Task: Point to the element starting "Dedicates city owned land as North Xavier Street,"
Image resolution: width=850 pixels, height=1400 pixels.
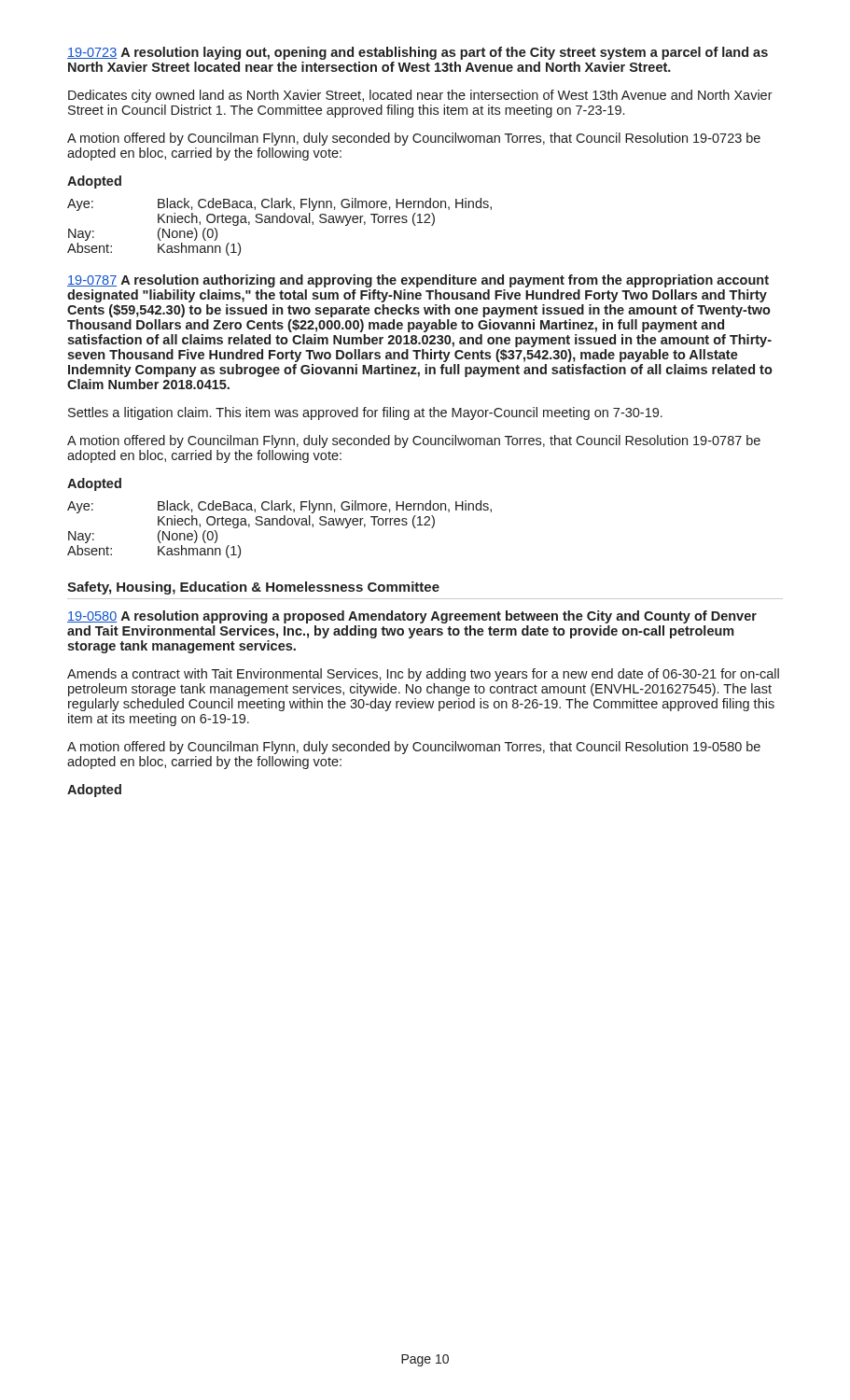Action: (420, 103)
